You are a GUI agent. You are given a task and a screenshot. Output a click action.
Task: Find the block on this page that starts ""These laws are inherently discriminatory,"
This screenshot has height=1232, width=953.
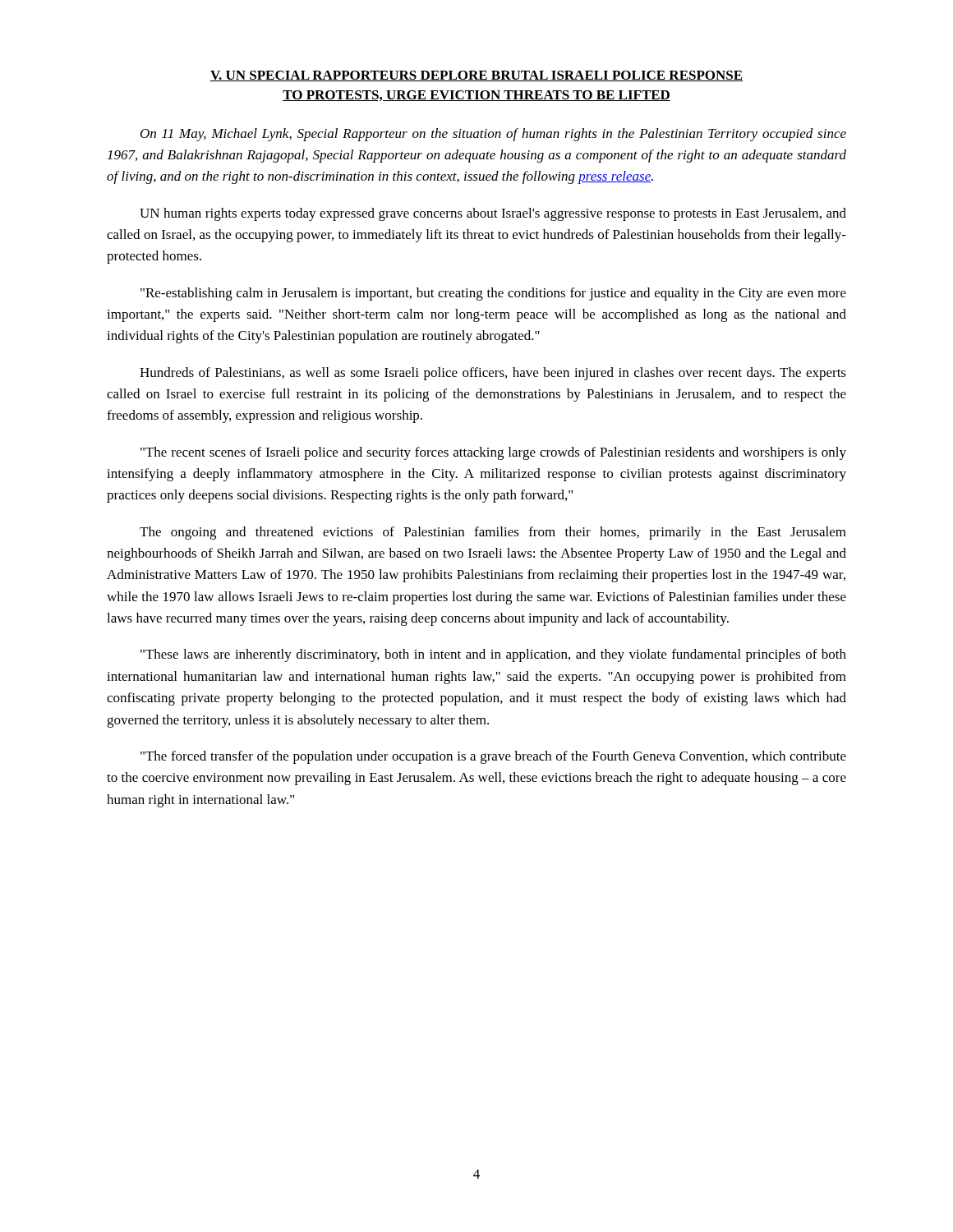click(x=476, y=687)
